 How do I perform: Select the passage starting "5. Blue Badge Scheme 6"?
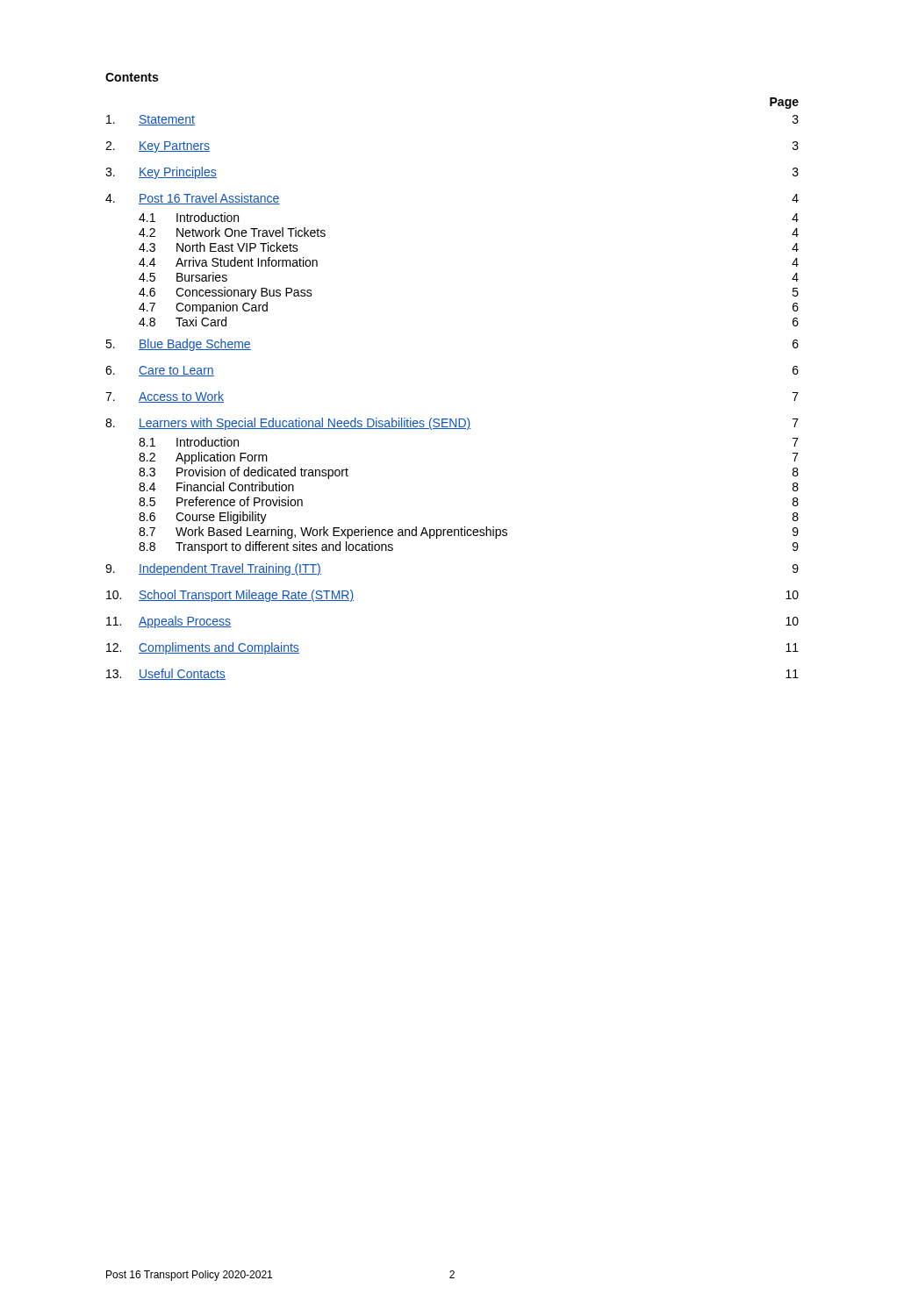190,344
